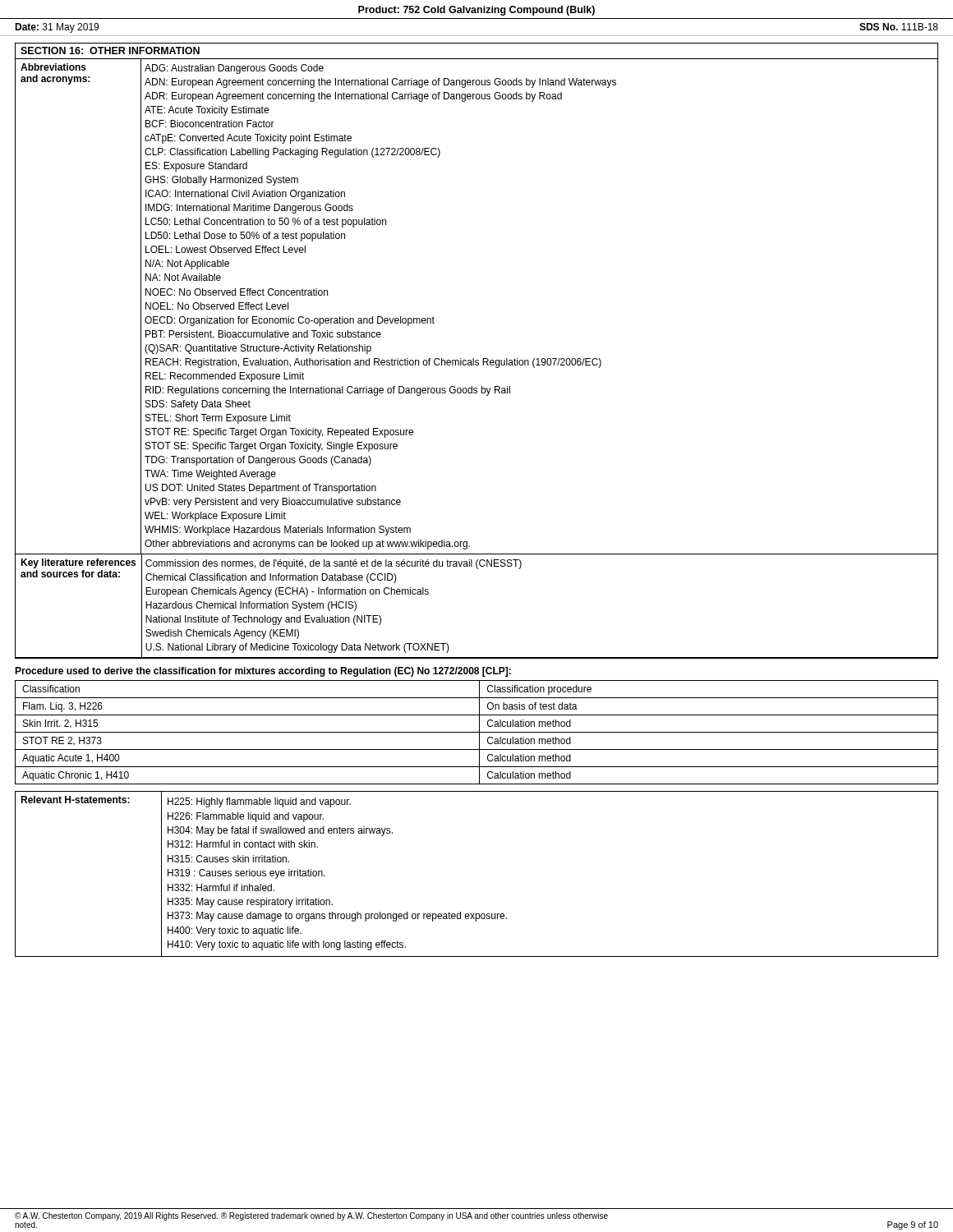Point to the block beginning "Commission des normes, de l'équité, de la"
The image size is (953, 1232).
tap(334, 605)
